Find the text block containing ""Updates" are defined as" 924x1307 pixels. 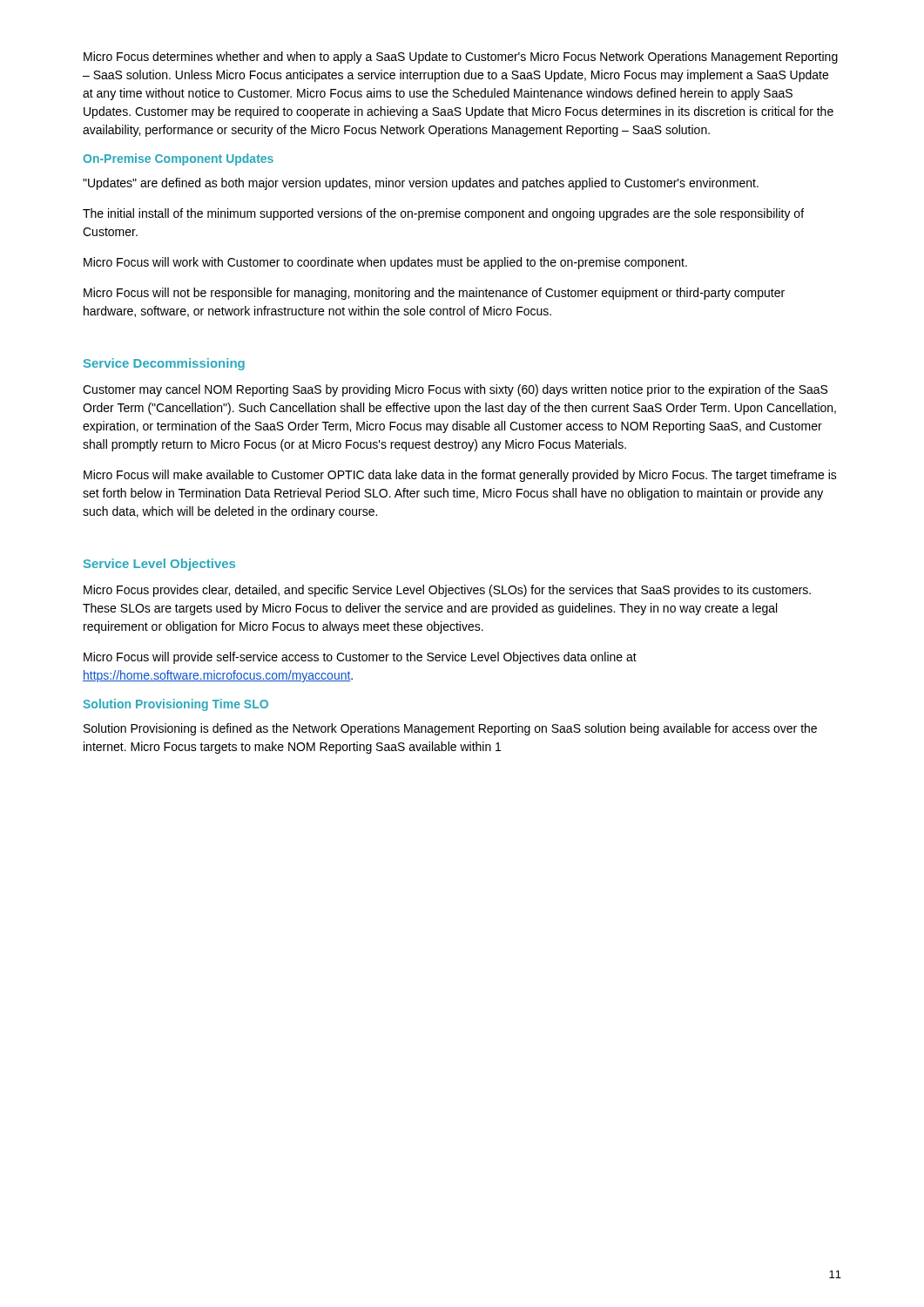(x=421, y=183)
